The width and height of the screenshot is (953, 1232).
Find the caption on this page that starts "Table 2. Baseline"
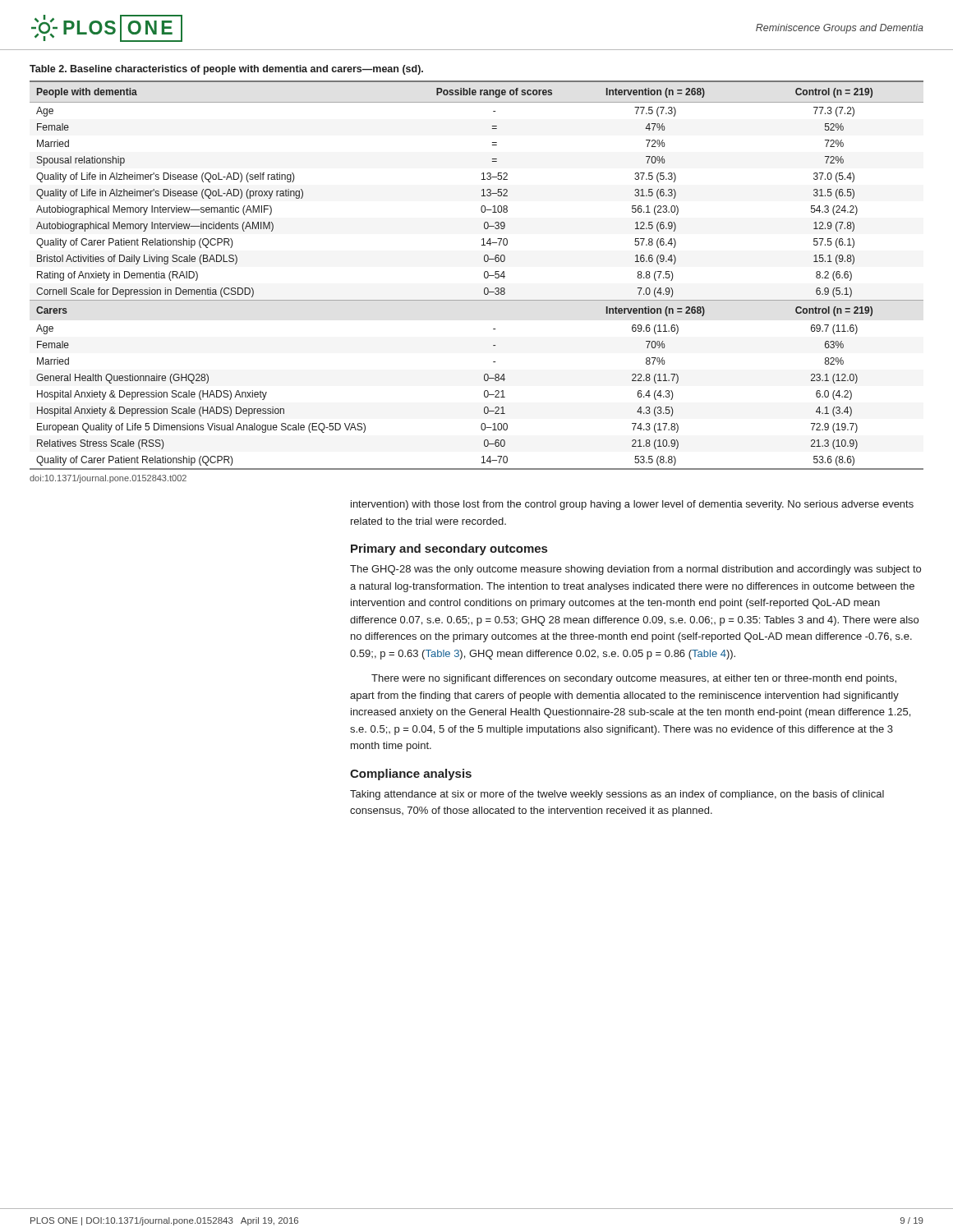(227, 69)
